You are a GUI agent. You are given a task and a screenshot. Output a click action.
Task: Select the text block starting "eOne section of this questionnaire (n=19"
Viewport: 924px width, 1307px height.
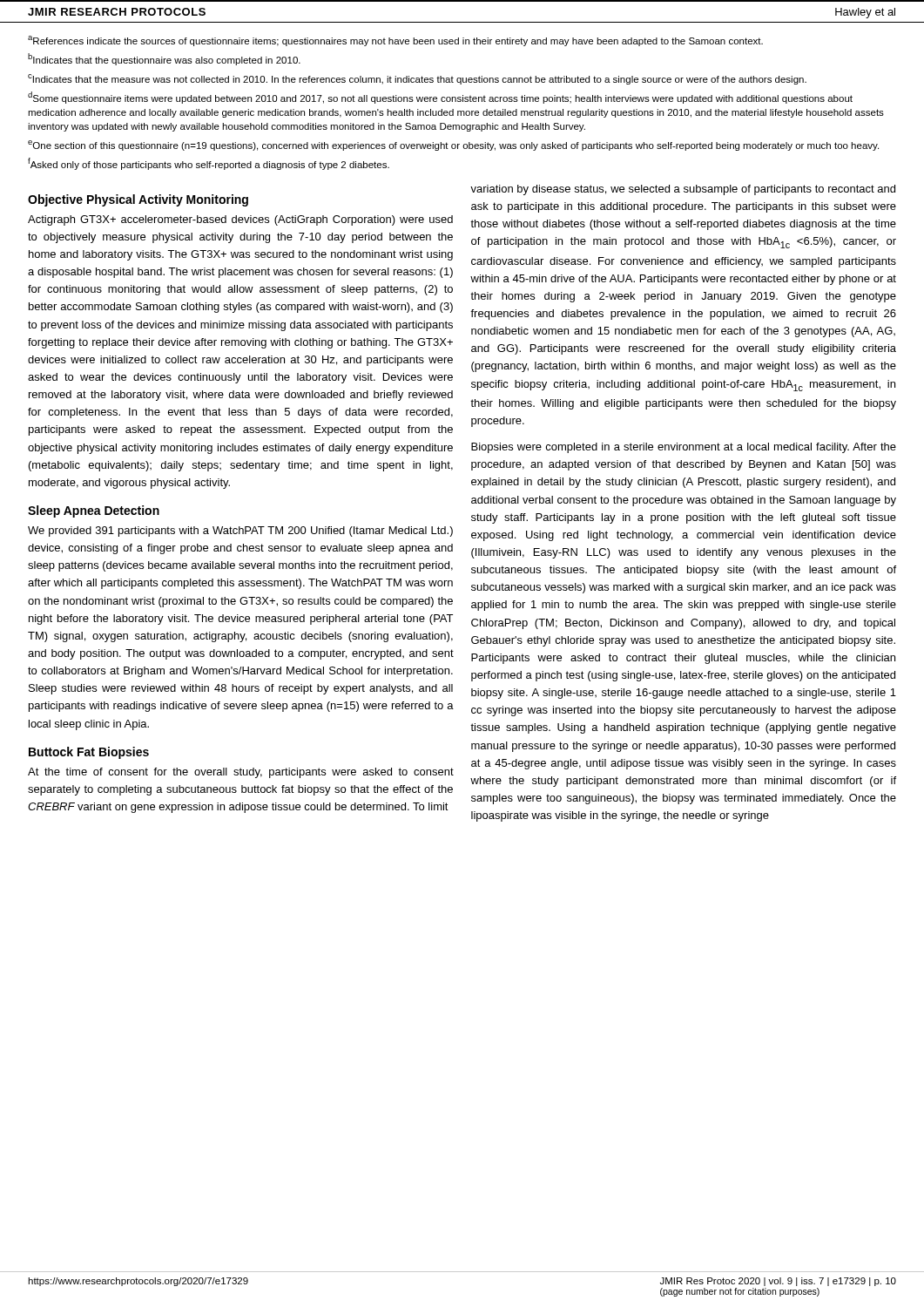click(454, 144)
